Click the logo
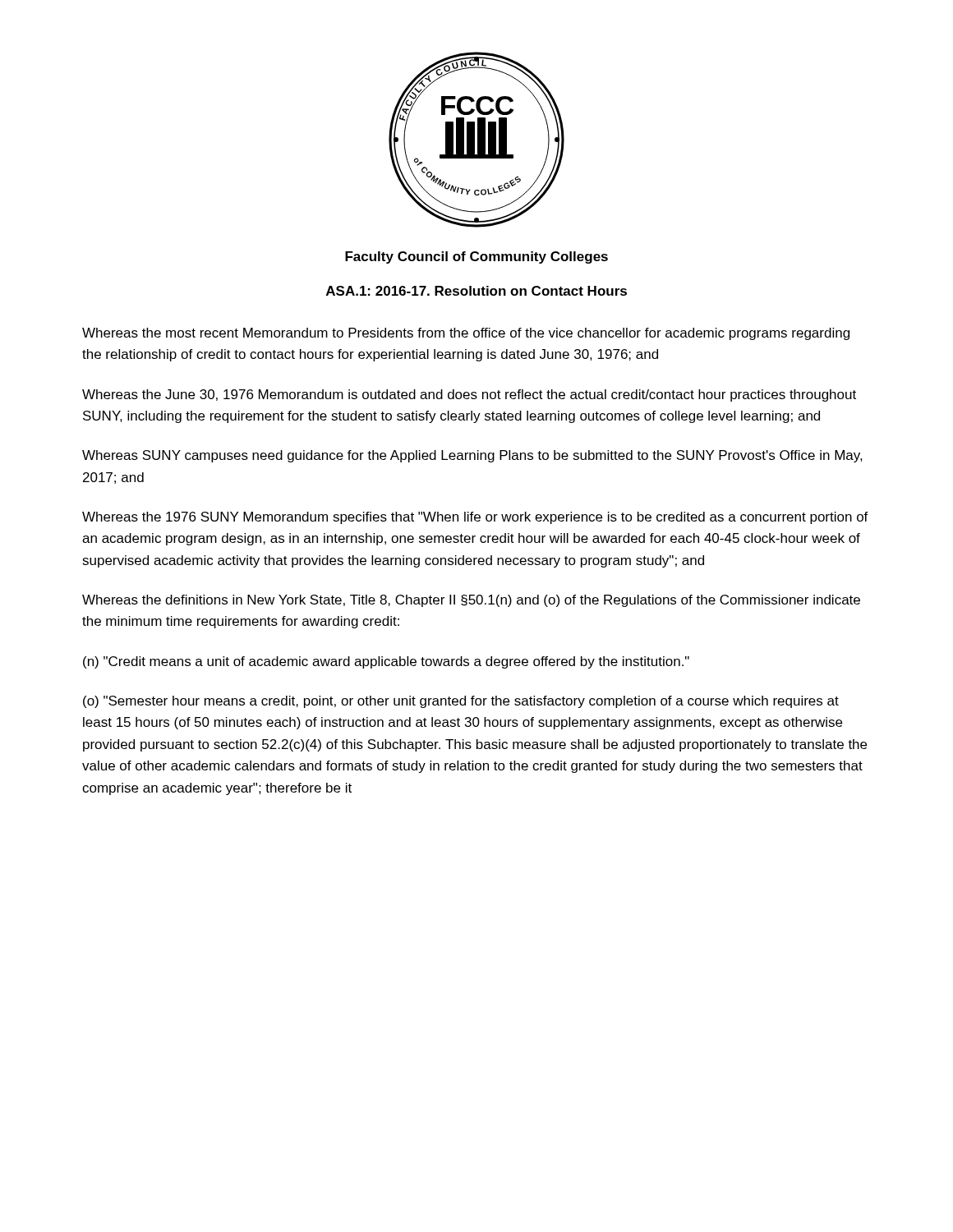 476,142
